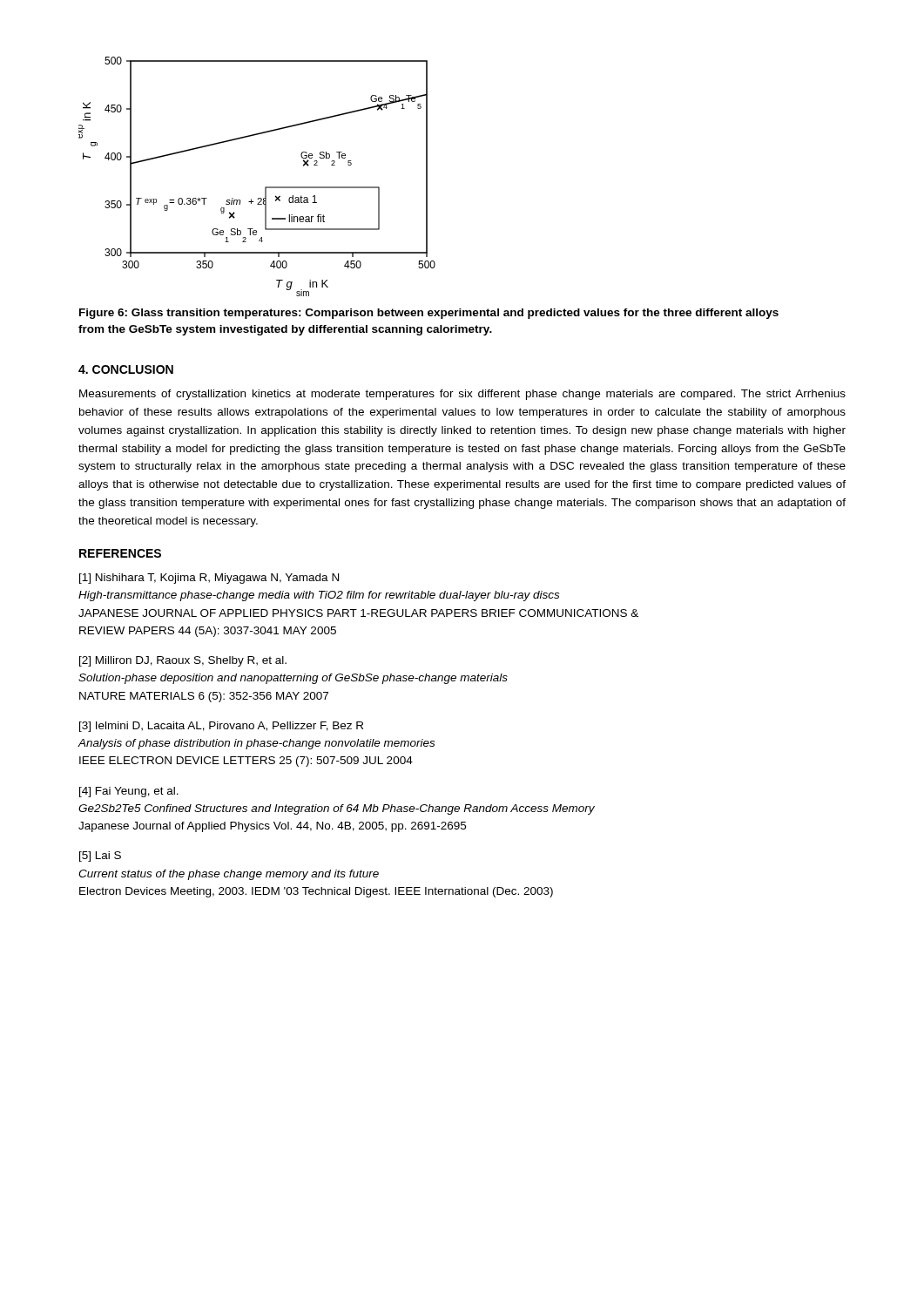Locate the block of text that opens with "[2] Milliron DJ, Raoux S,"

(x=293, y=678)
